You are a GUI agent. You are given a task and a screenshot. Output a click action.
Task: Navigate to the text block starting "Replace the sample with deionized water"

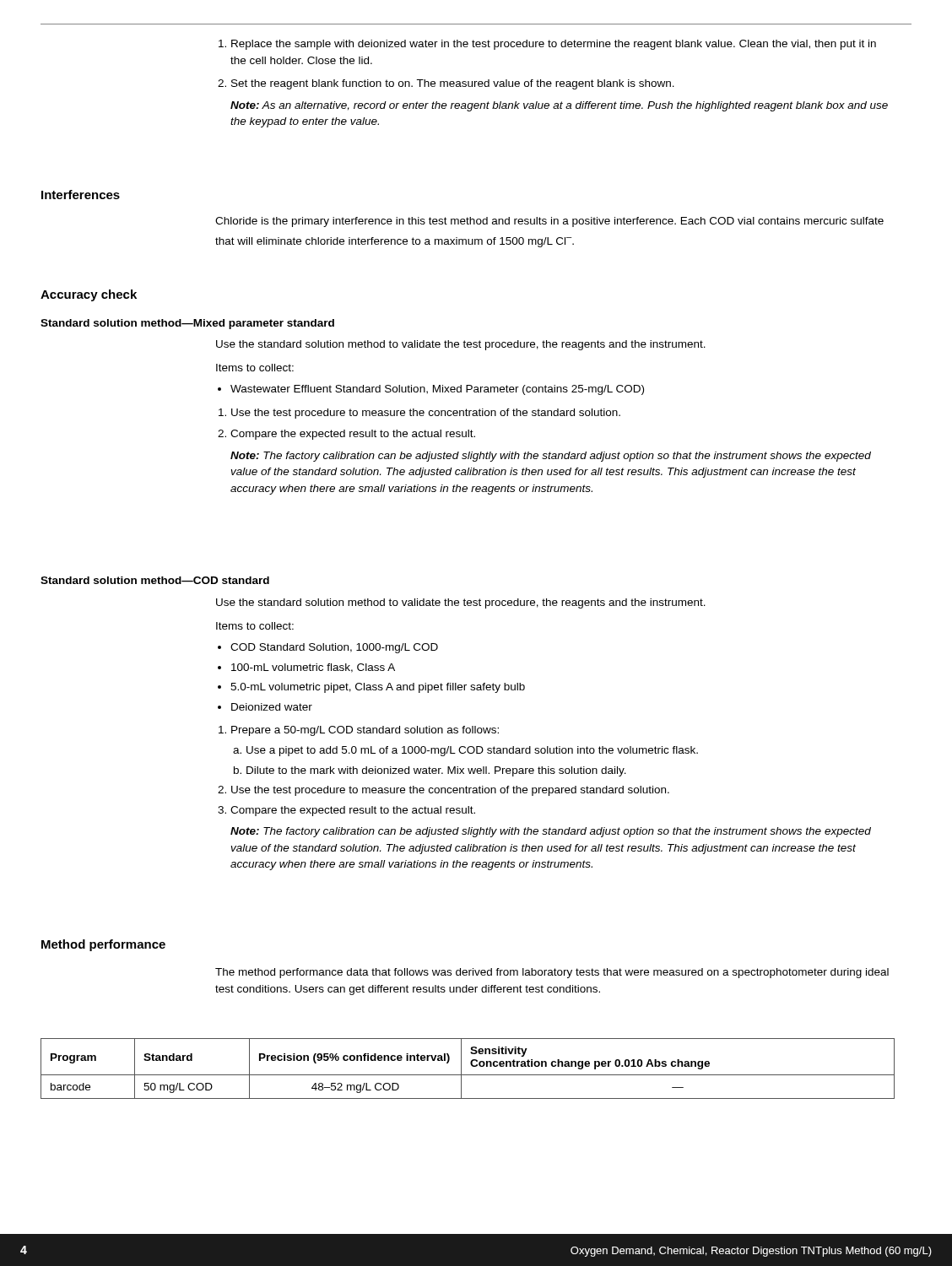[x=555, y=83]
